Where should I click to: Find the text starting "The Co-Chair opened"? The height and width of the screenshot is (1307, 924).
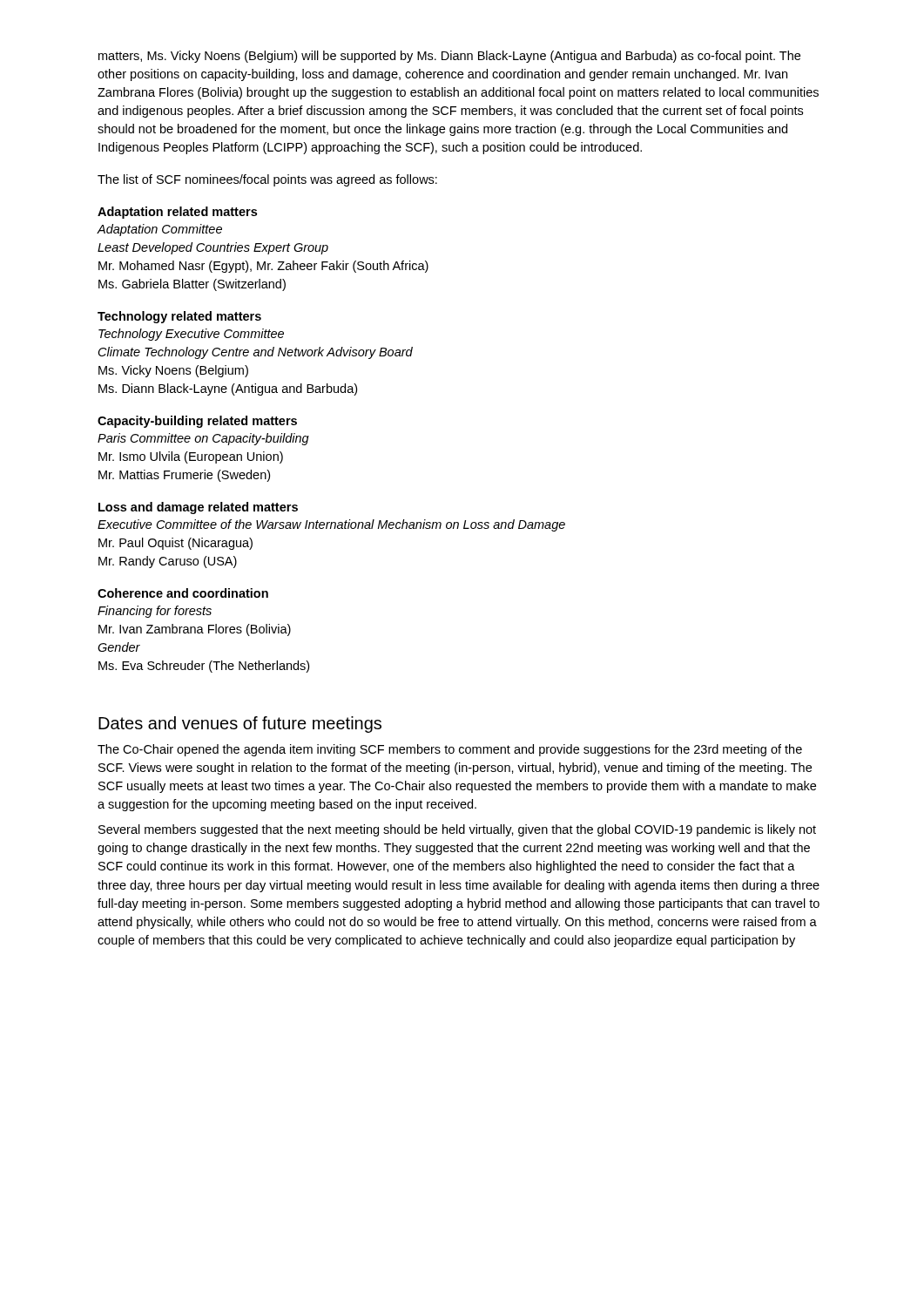[457, 777]
